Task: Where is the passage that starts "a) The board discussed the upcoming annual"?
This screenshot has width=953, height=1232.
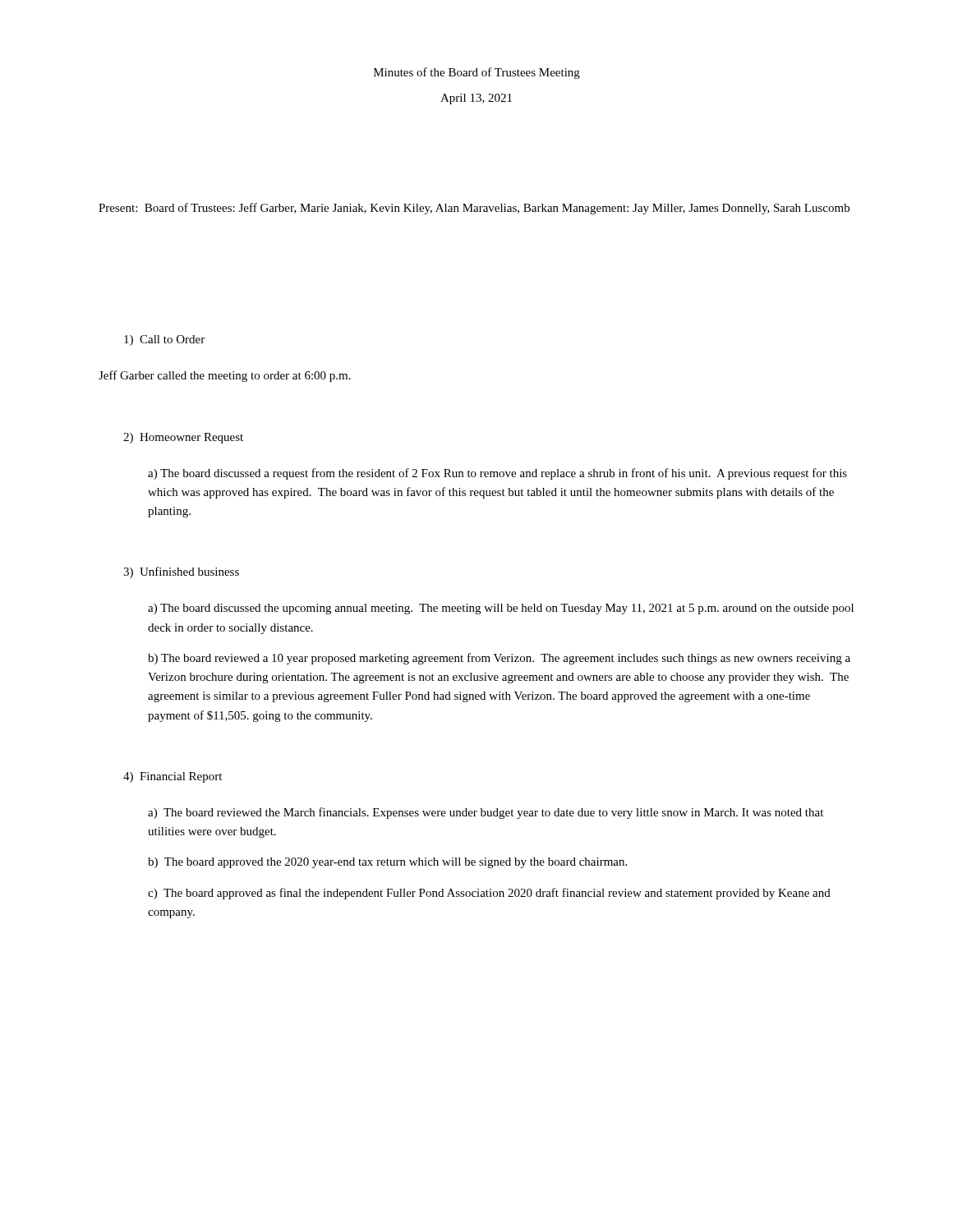Action: point(501,618)
